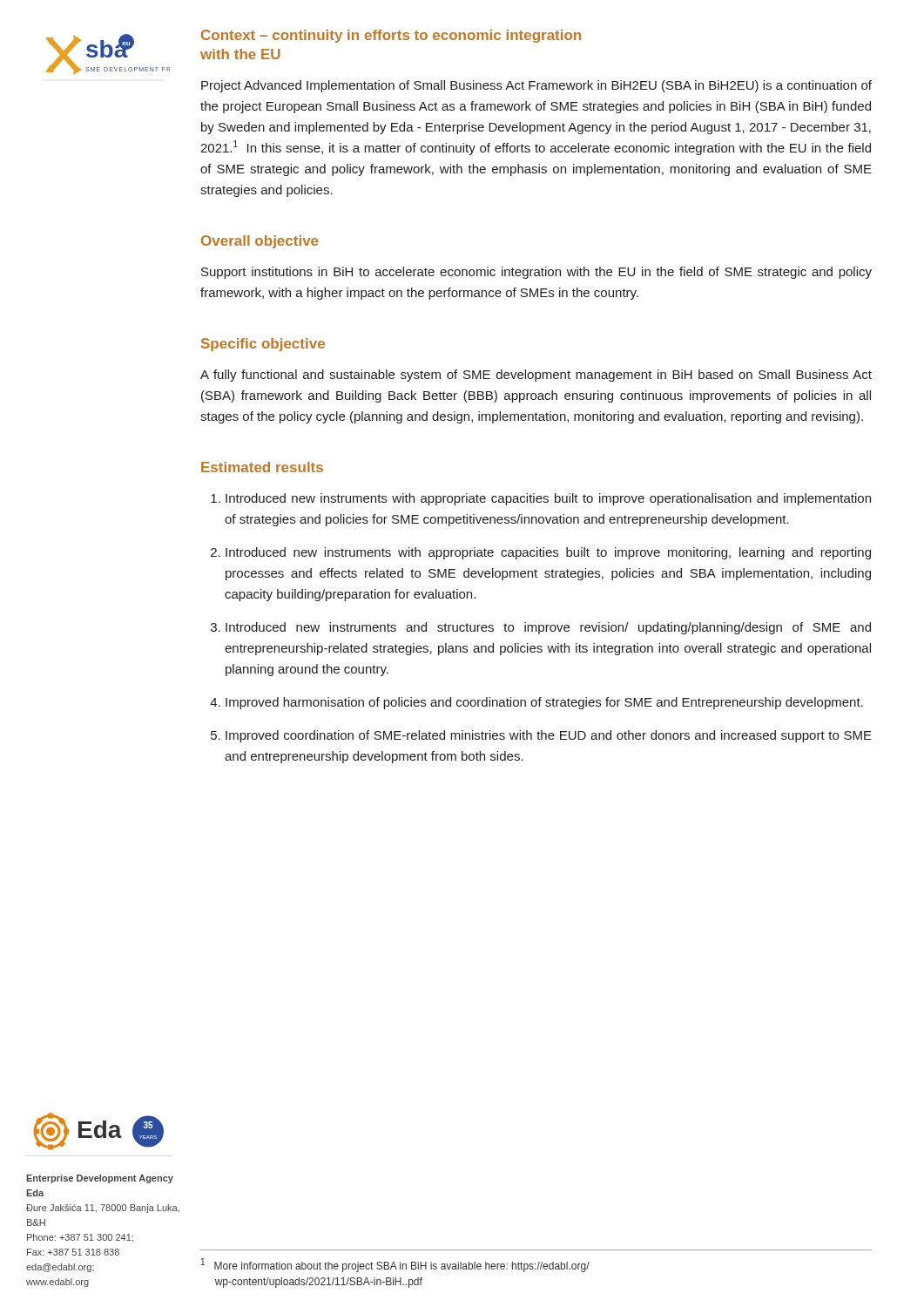Where does it say "Overall objective"?

(x=260, y=241)
